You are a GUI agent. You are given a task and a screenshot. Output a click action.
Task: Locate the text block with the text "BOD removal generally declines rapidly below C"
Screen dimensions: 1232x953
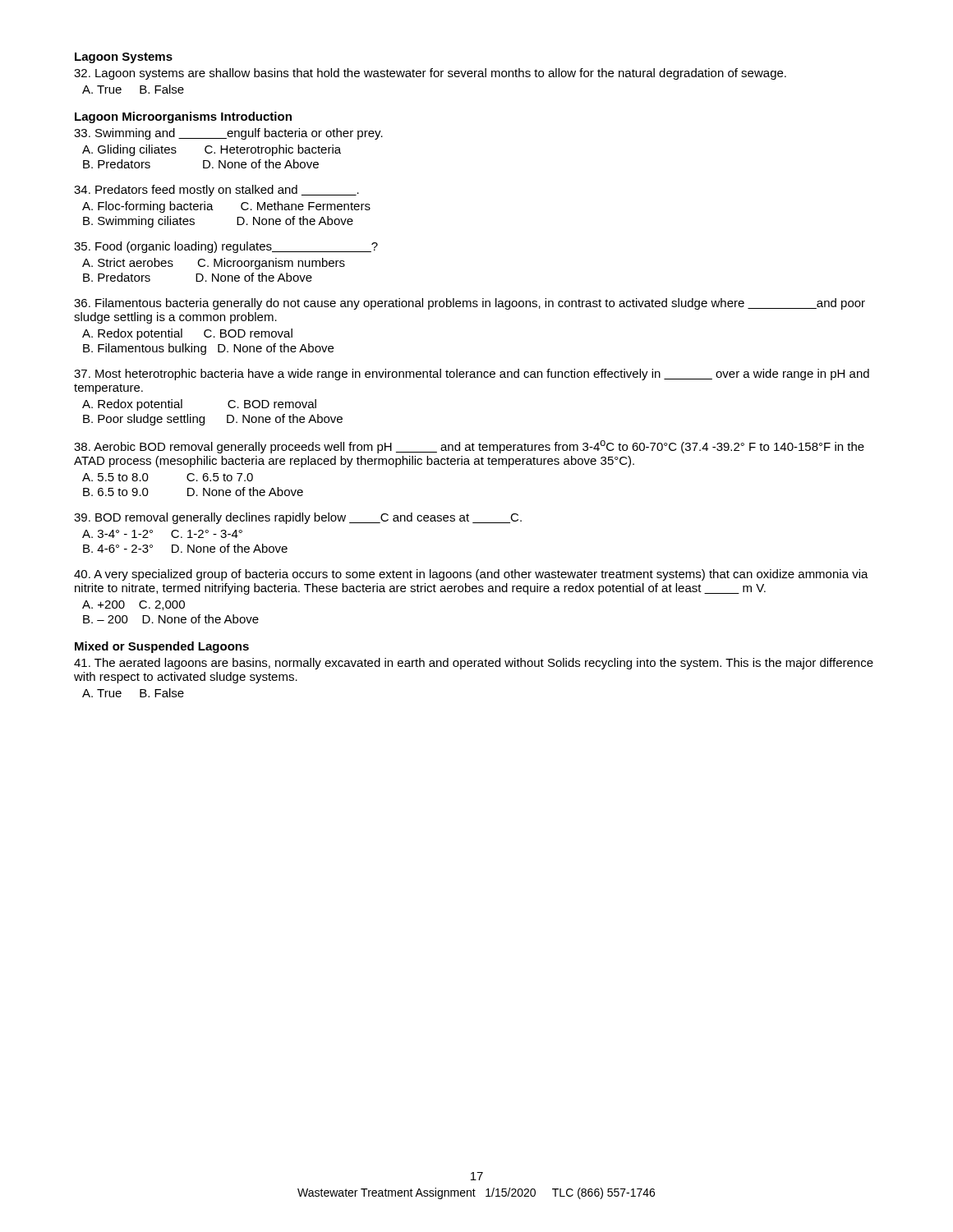point(476,533)
